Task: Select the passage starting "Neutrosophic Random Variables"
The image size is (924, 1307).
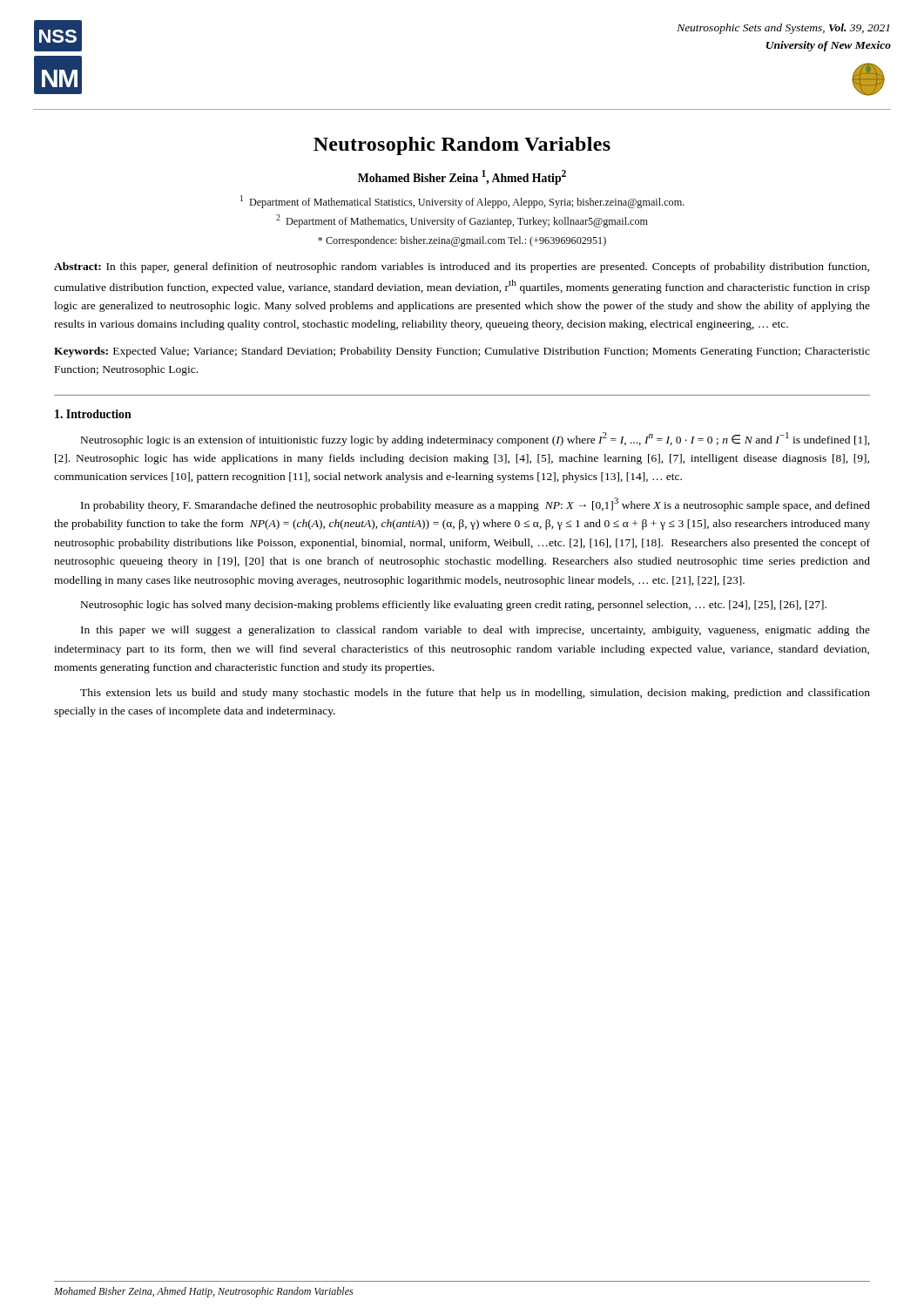Action: [462, 144]
